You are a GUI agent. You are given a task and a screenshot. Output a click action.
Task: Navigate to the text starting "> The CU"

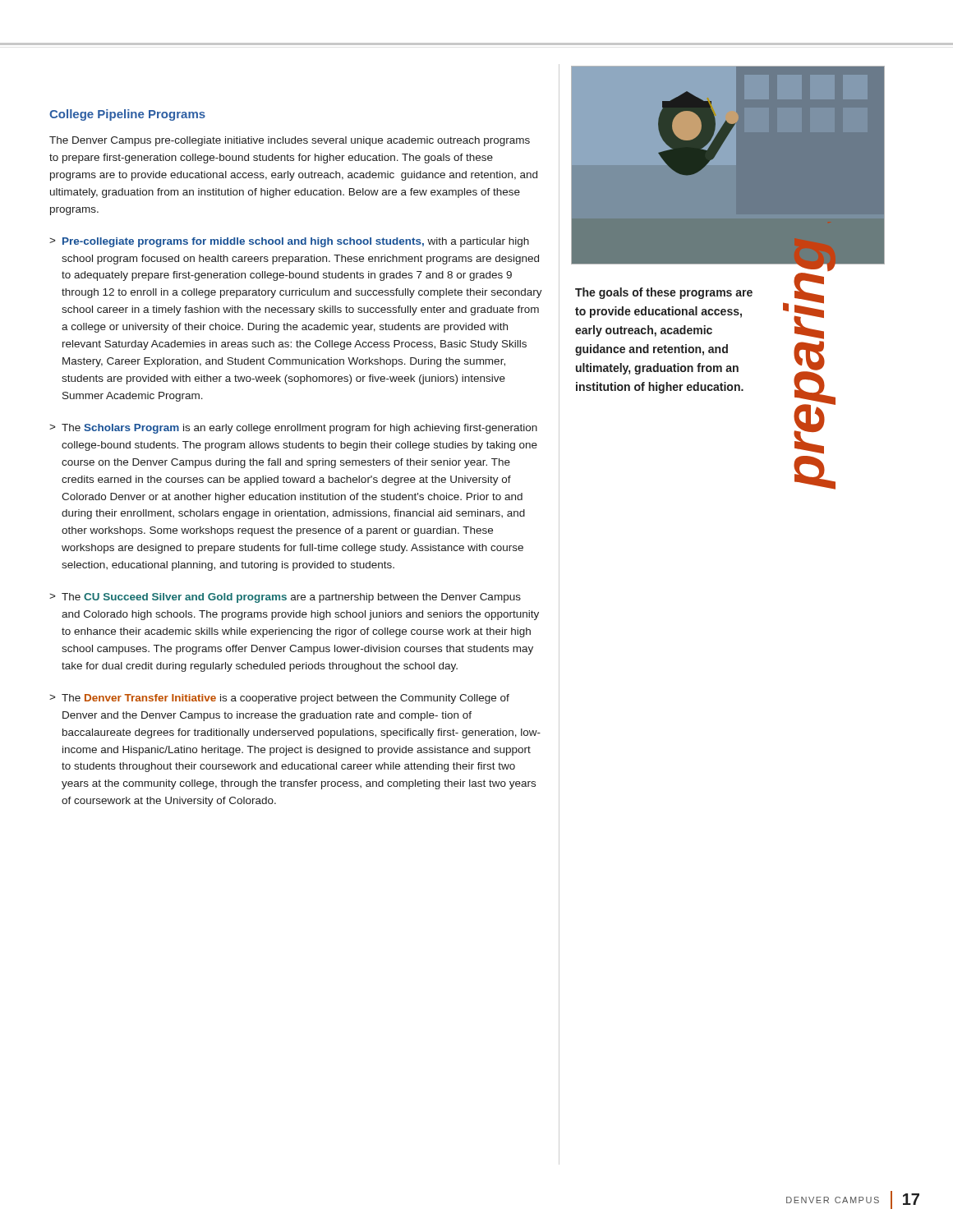[x=296, y=632]
